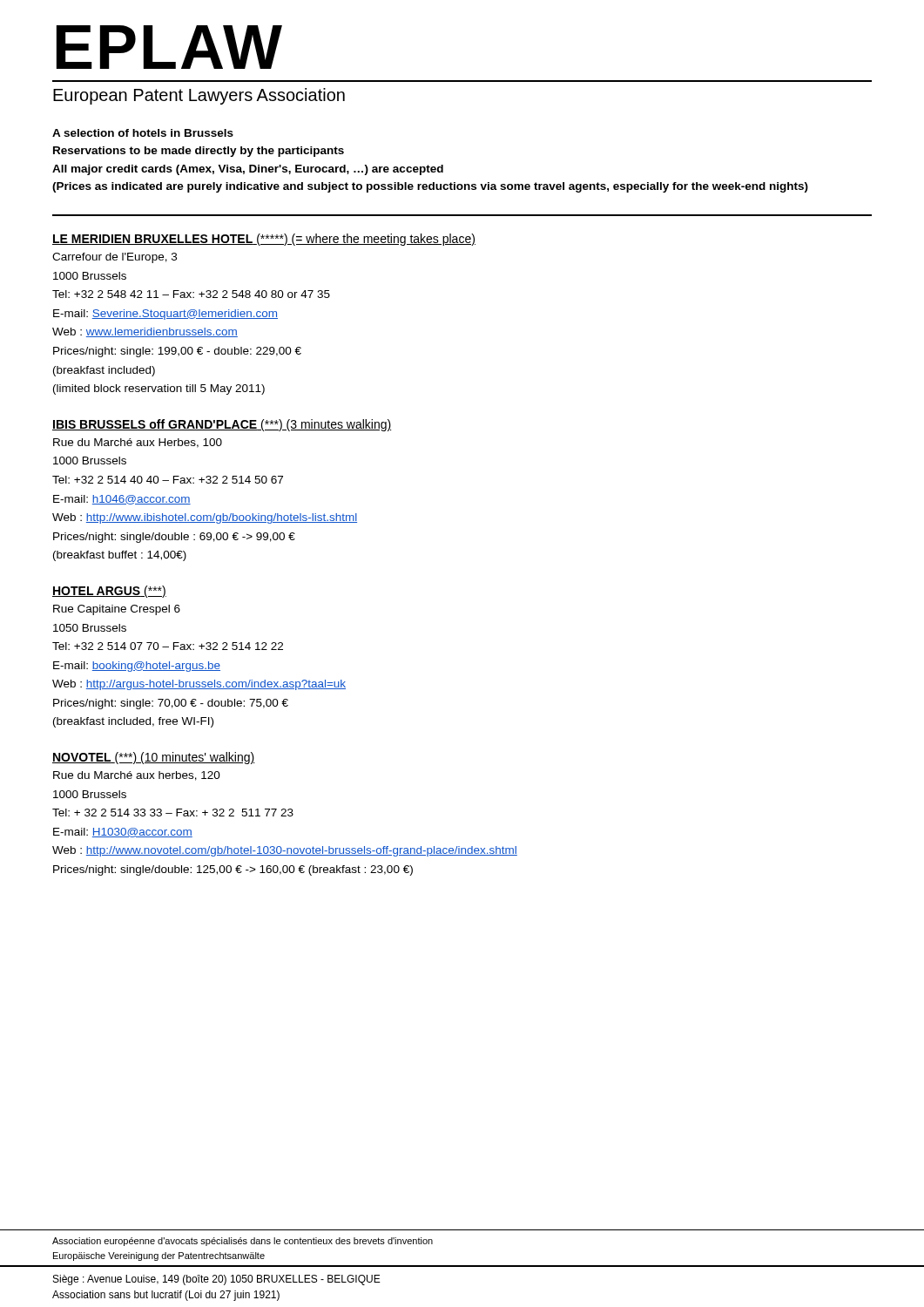Where is the passage that starts "Rue du Marché aux herbes, 120"?
Viewport: 924px width, 1307px height.
(285, 822)
